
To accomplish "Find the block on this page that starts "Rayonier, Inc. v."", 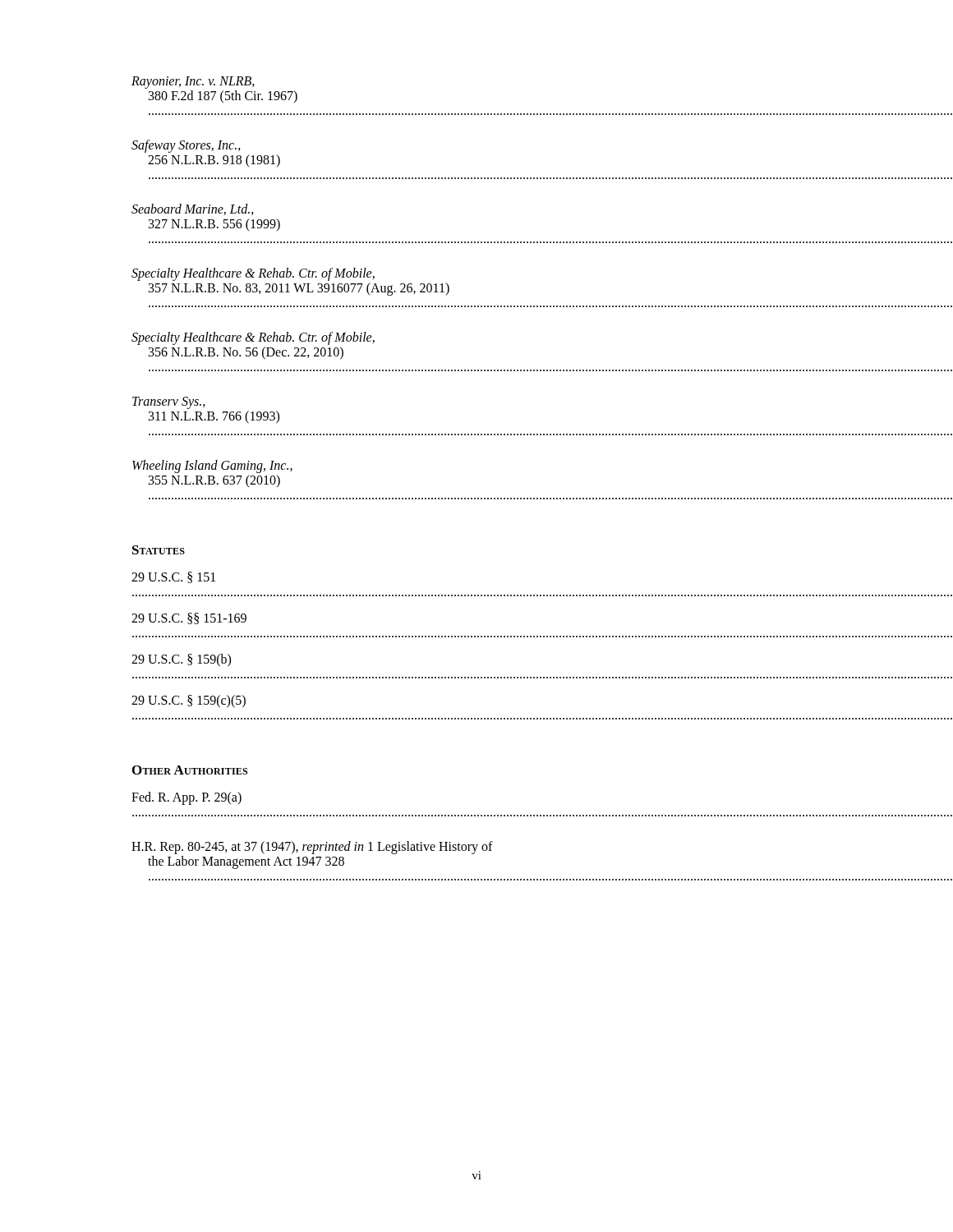I will click(x=193, y=83).
